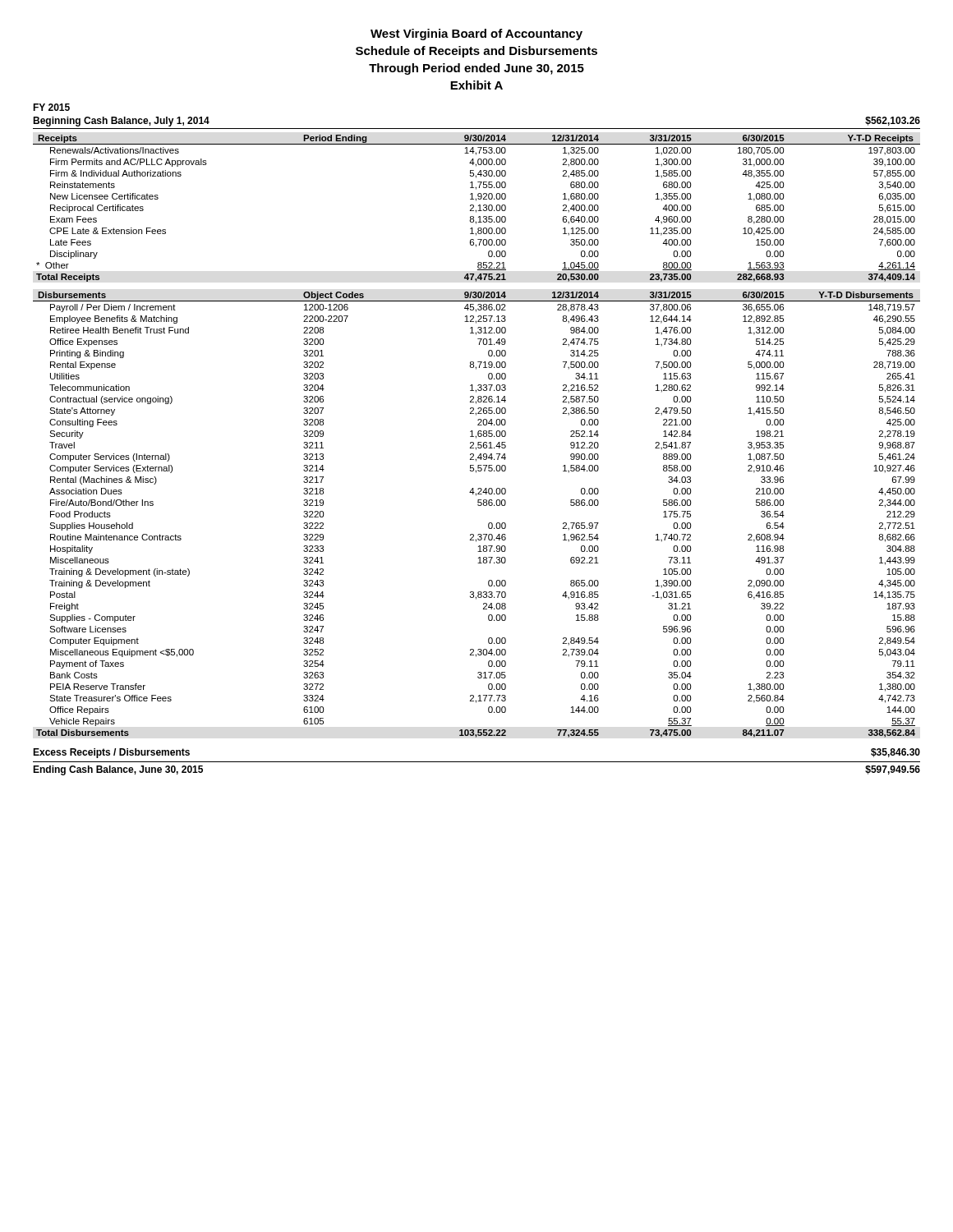Screen dimensions: 1232x953
Task: Click where it says "Excess Receipts / Disbursements $35,846.30"
Action: [x=476, y=752]
